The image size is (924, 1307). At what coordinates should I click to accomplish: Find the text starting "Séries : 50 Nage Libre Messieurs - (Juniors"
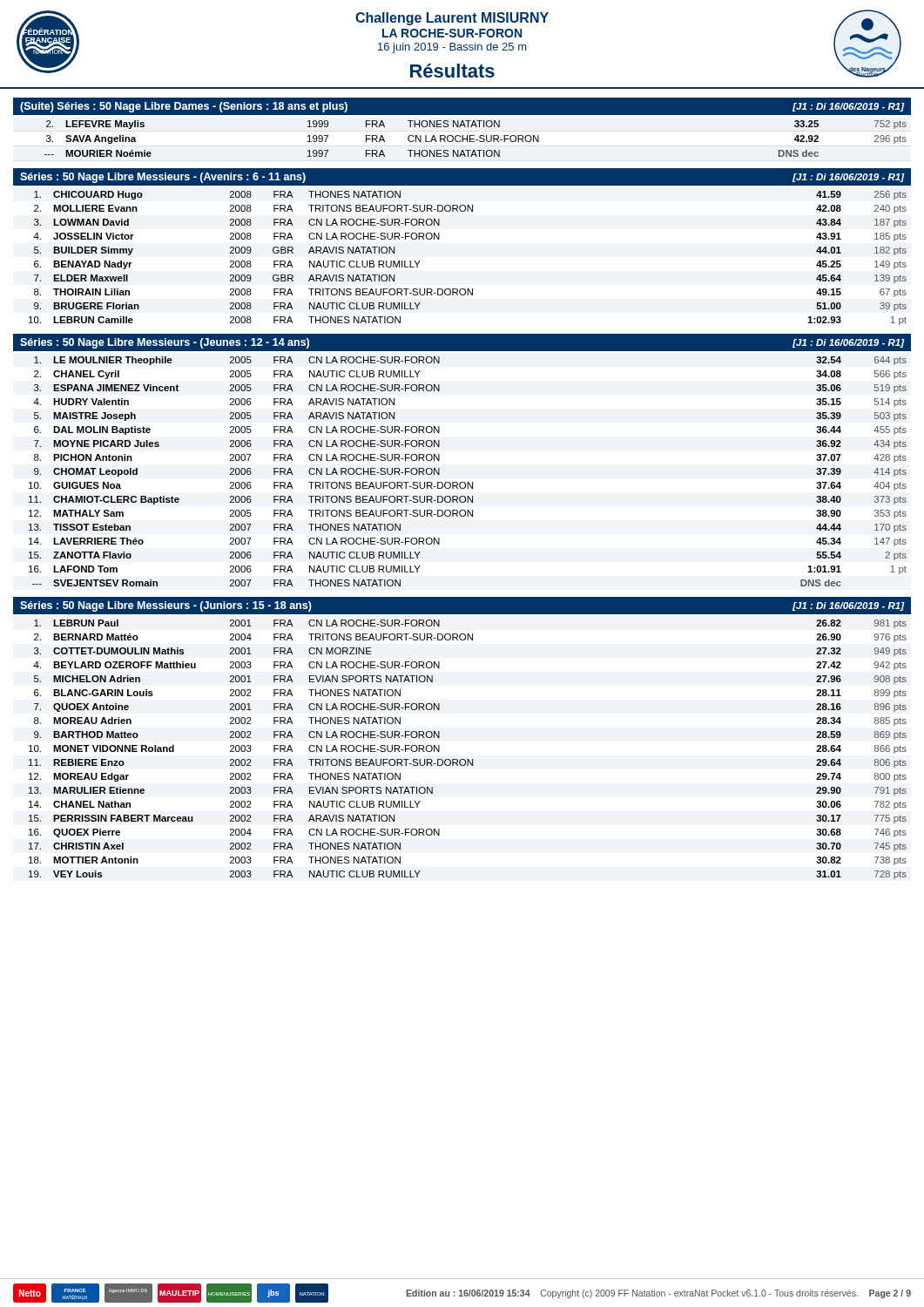click(x=462, y=606)
